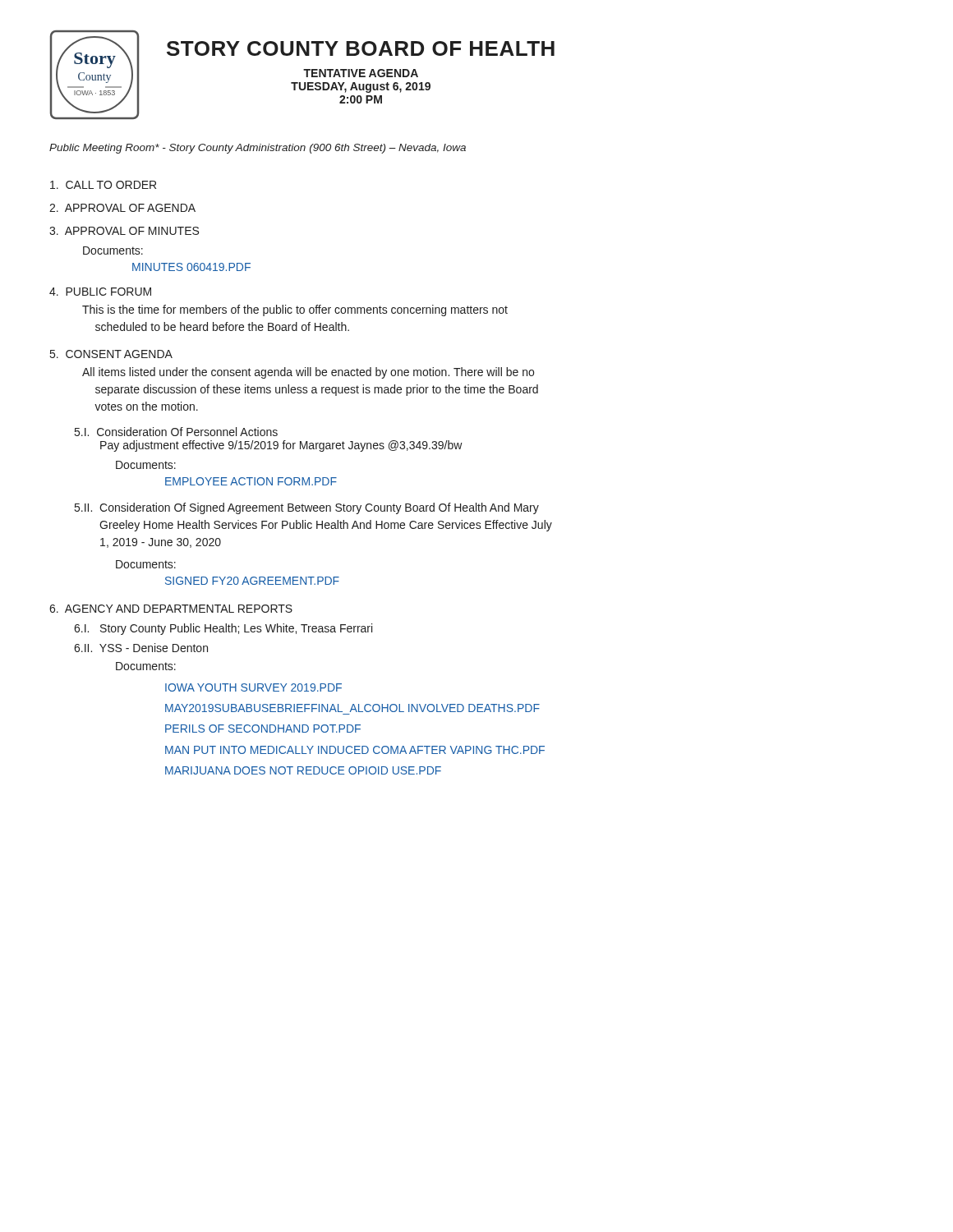The image size is (953, 1232).
Task: Select the text block with the text "IOWA YOUTH SURVEY 2019.PDF MAY2019SUBABUSEBRIEFFINAL_ALCOHOL INVOLVED"
Action: [253, 687]
